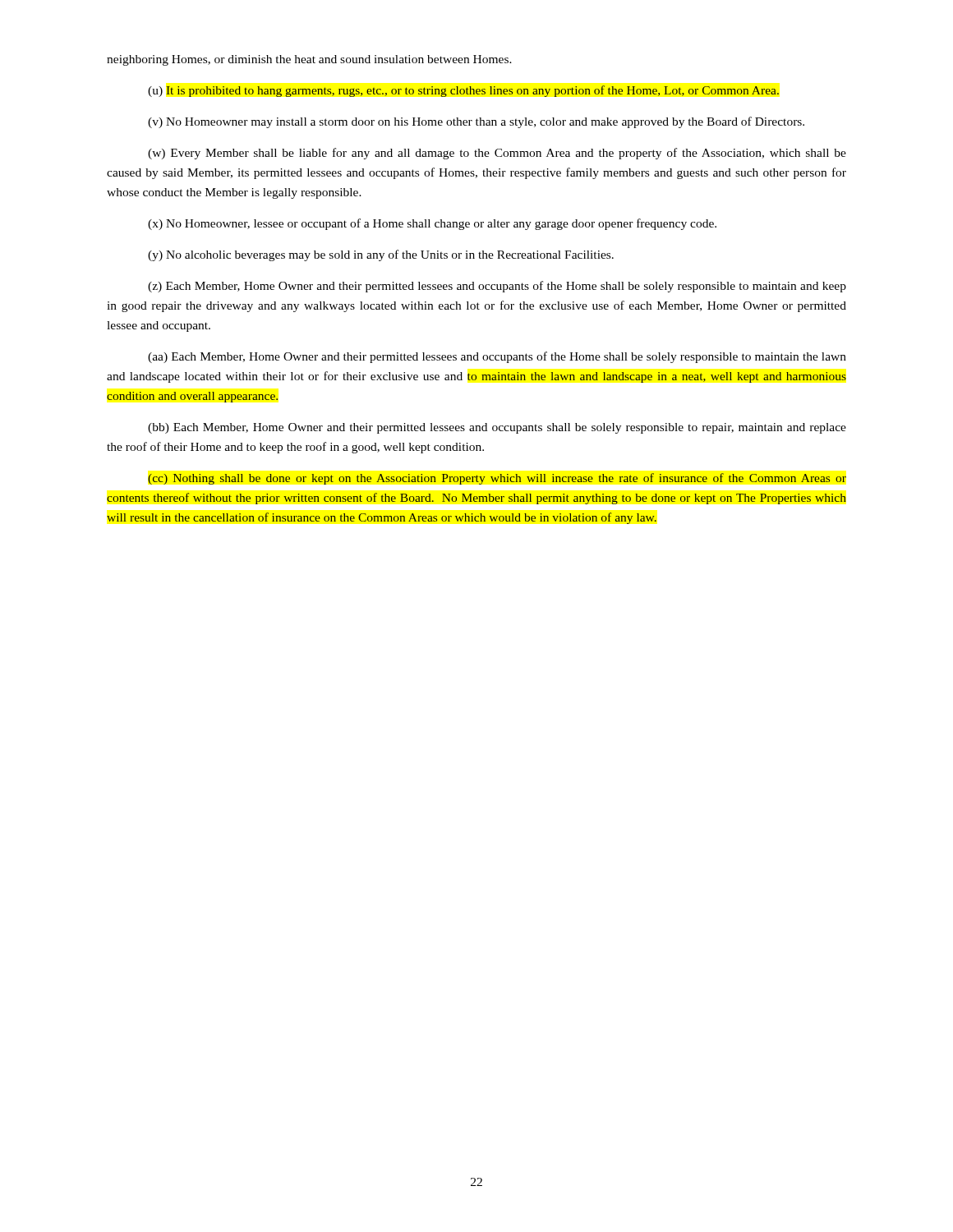Find the block on this page that starts "(z) Each Member, Home Owner and their"
953x1232 pixels.
[476, 305]
